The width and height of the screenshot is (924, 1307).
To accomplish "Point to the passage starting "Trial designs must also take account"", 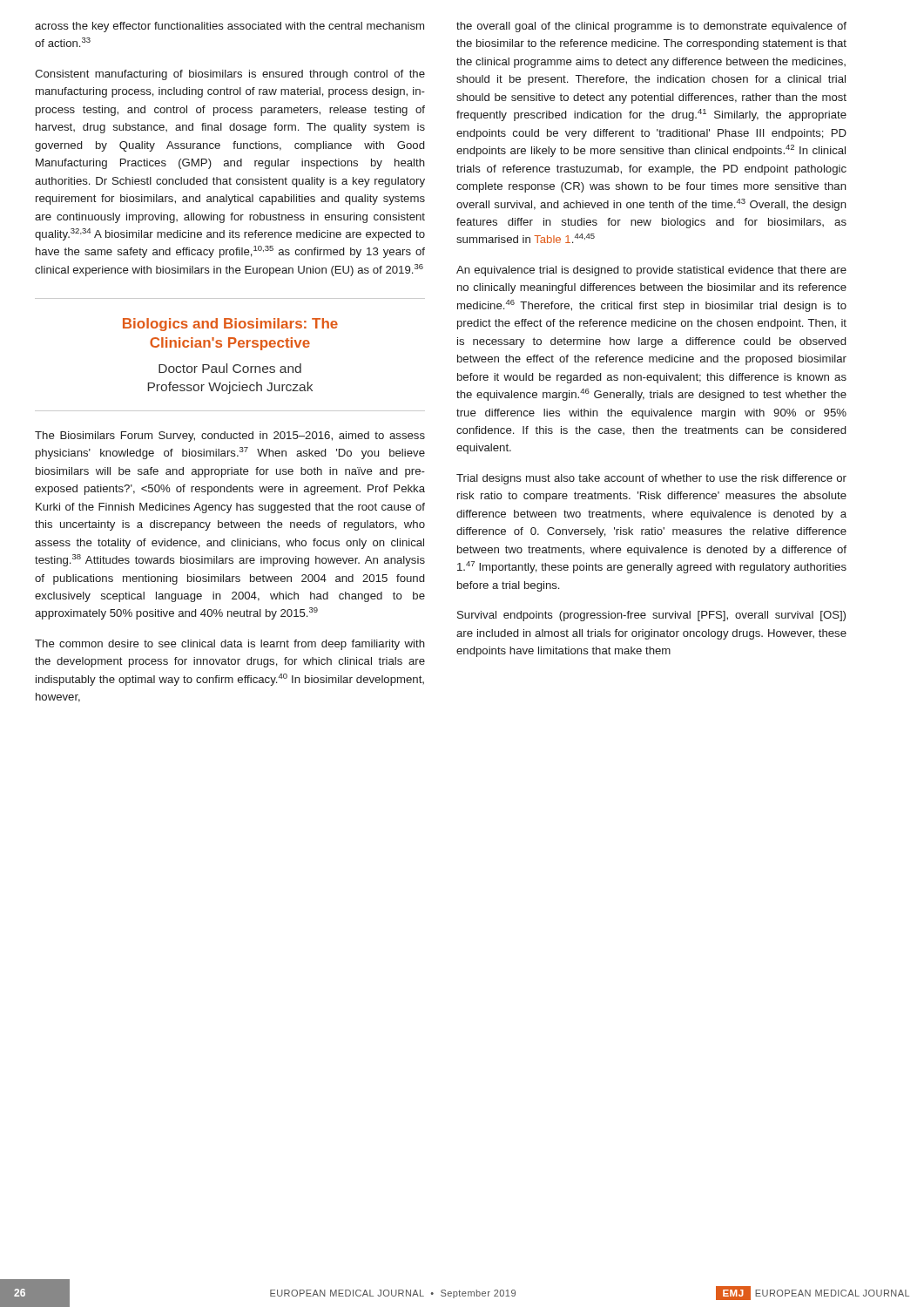I will click(x=651, y=531).
